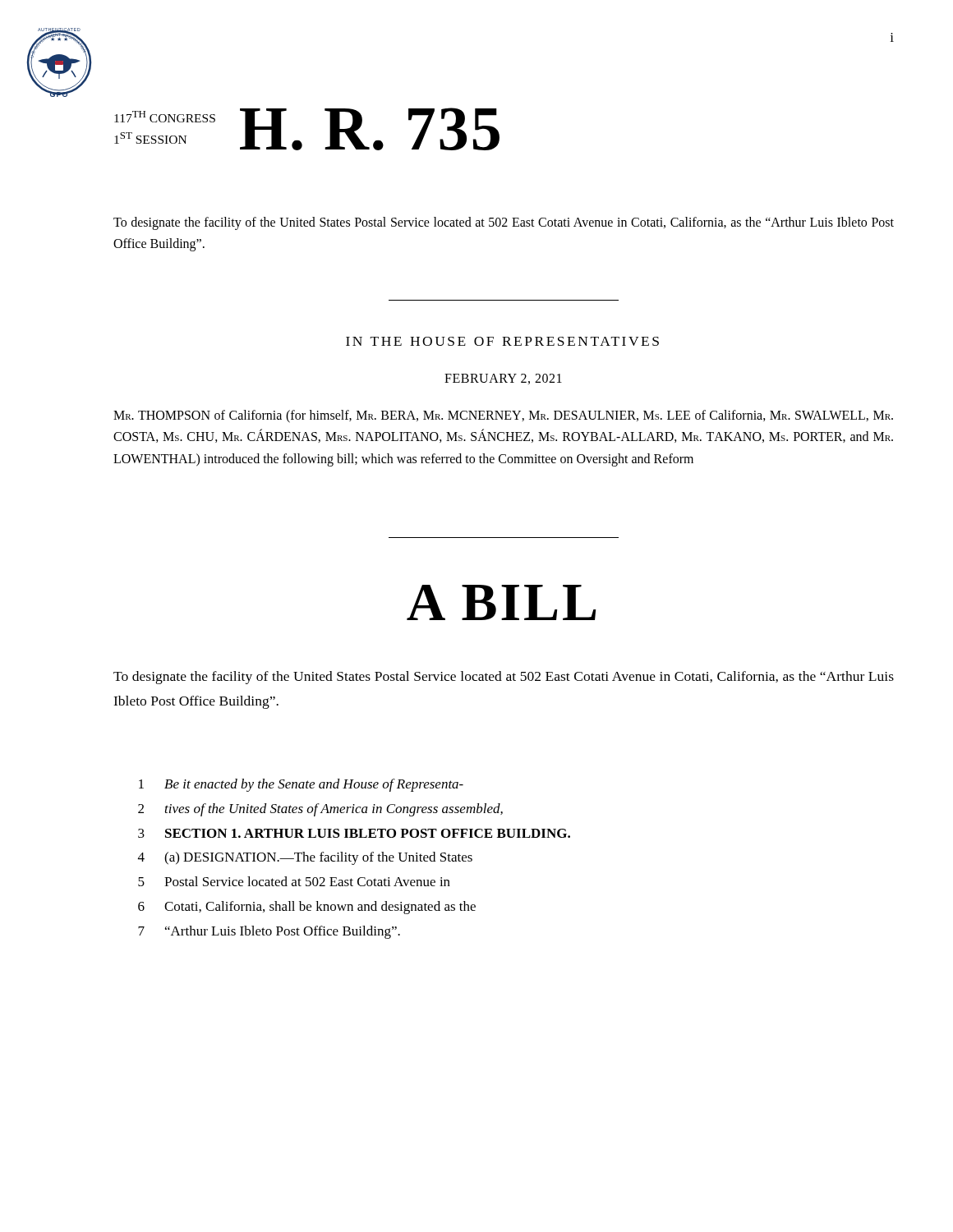Point to the text starting "7 “Arthur Luis Ibleto Post Office Building”."

pos(269,932)
